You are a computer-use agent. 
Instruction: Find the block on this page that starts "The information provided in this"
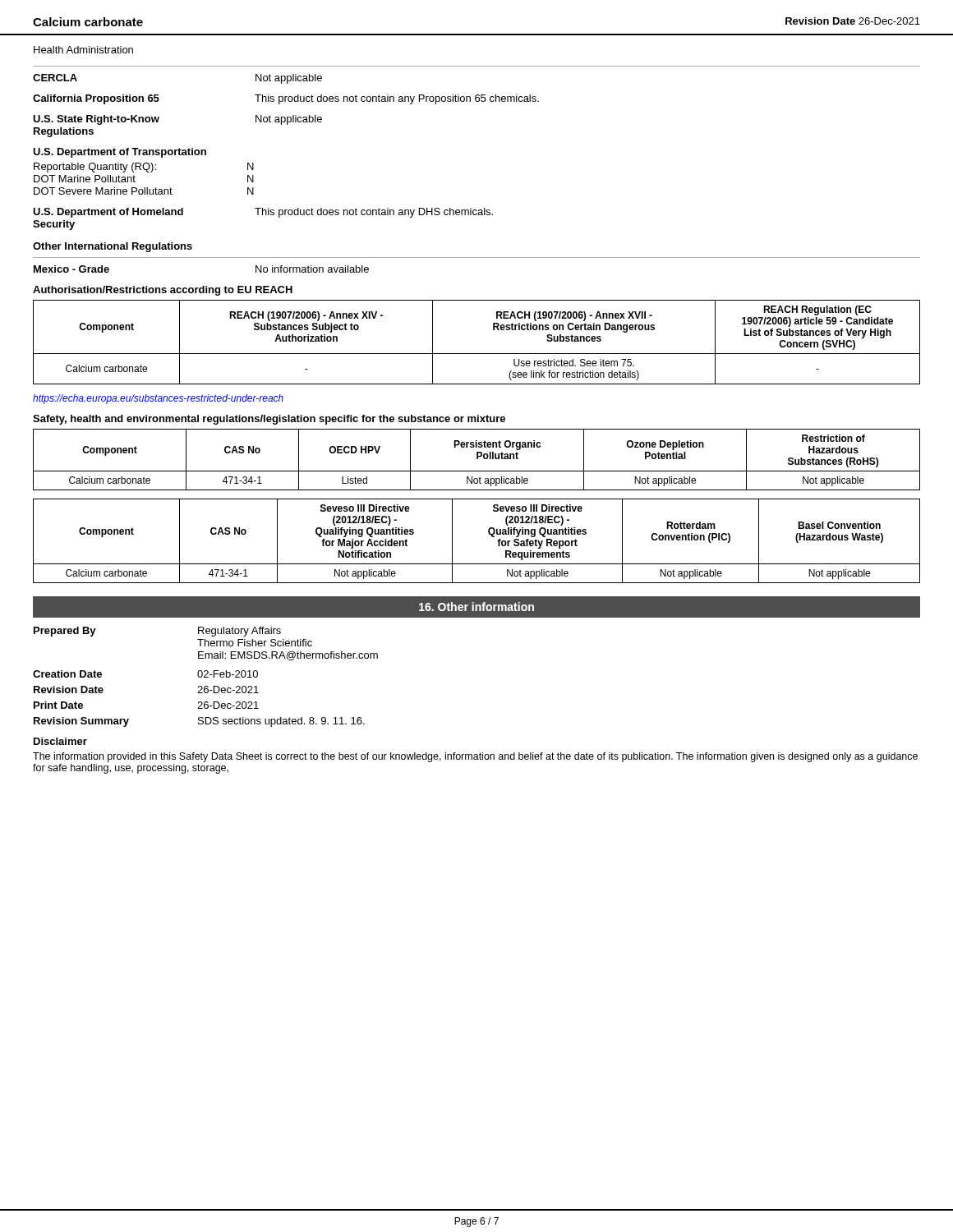coord(475,762)
